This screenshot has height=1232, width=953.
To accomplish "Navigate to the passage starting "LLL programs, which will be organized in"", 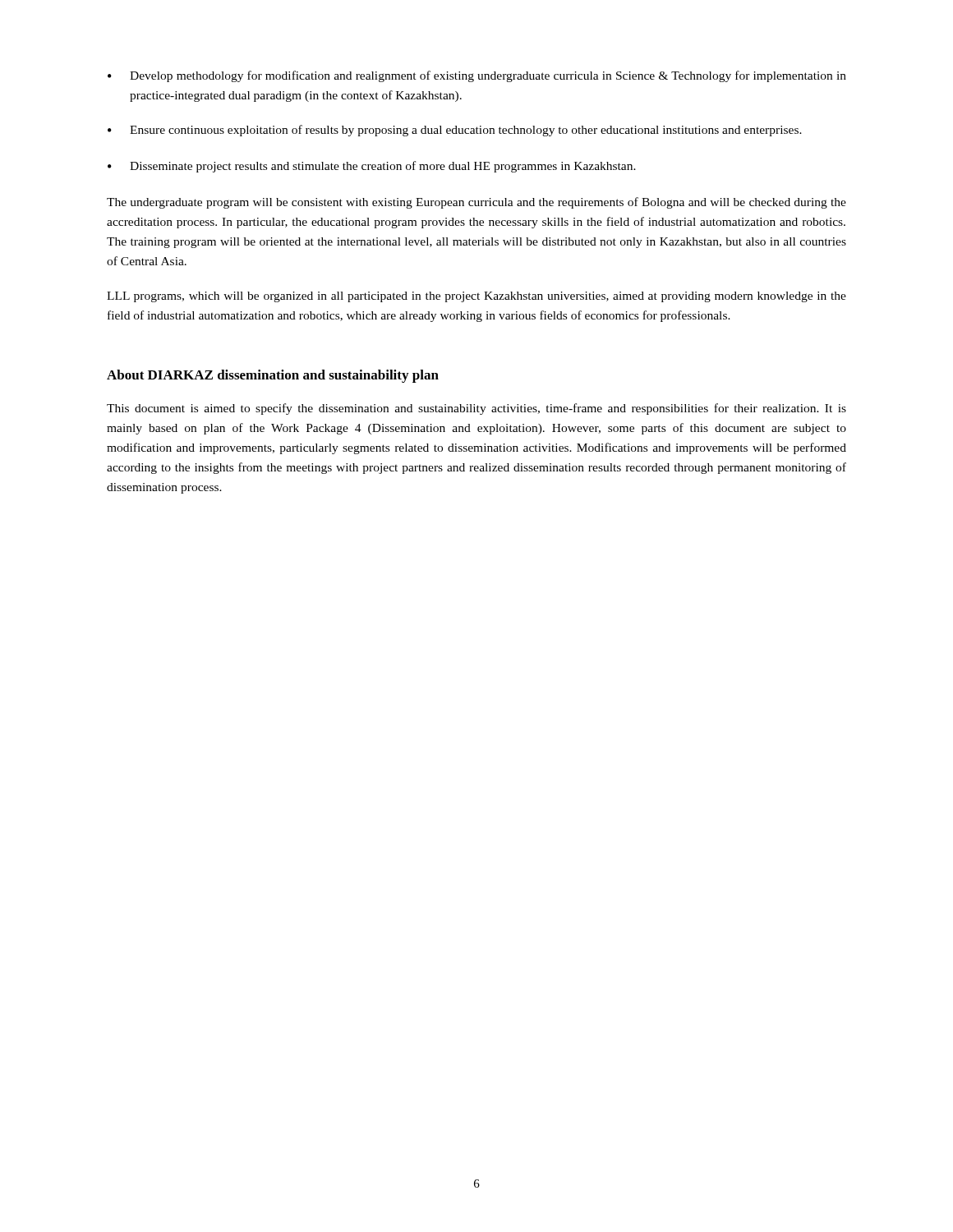I will pyautogui.click(x=476, y=306).
